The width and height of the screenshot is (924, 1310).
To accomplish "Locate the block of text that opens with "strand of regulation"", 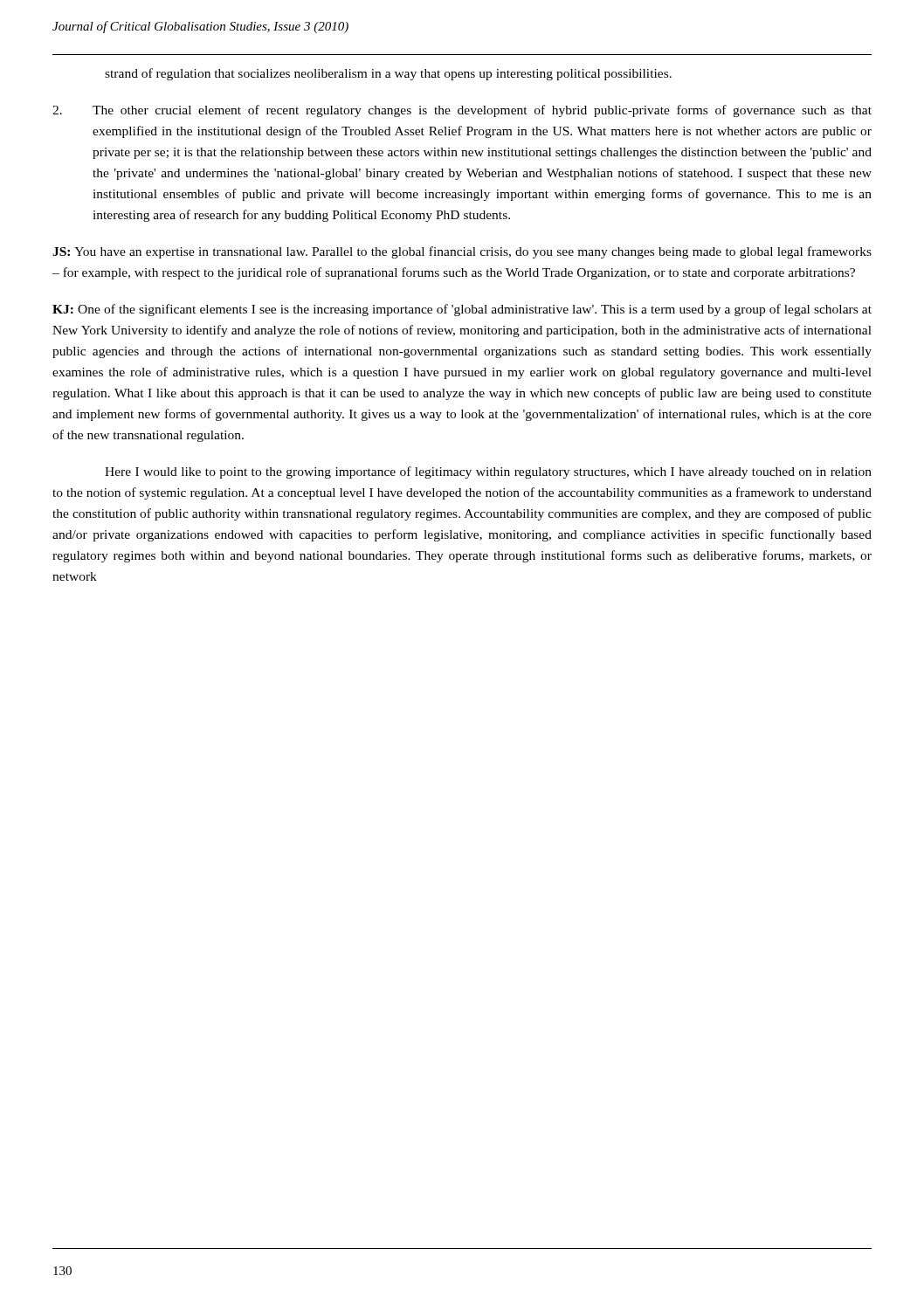I will pos(388,73).
